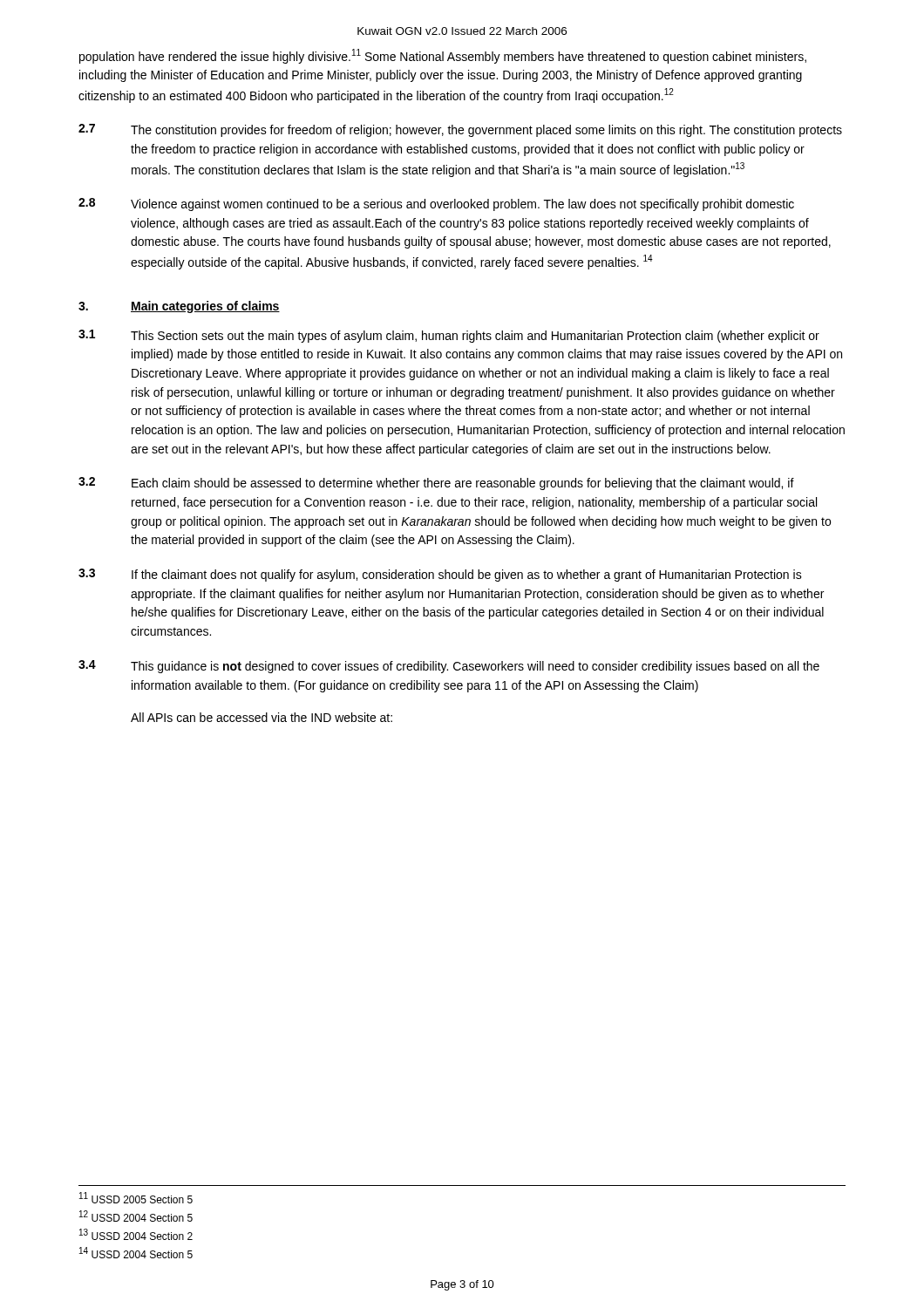Find the region starting "4 This guidance is not"
This screenshot has height=1308, width=924.
click(462, 676)
